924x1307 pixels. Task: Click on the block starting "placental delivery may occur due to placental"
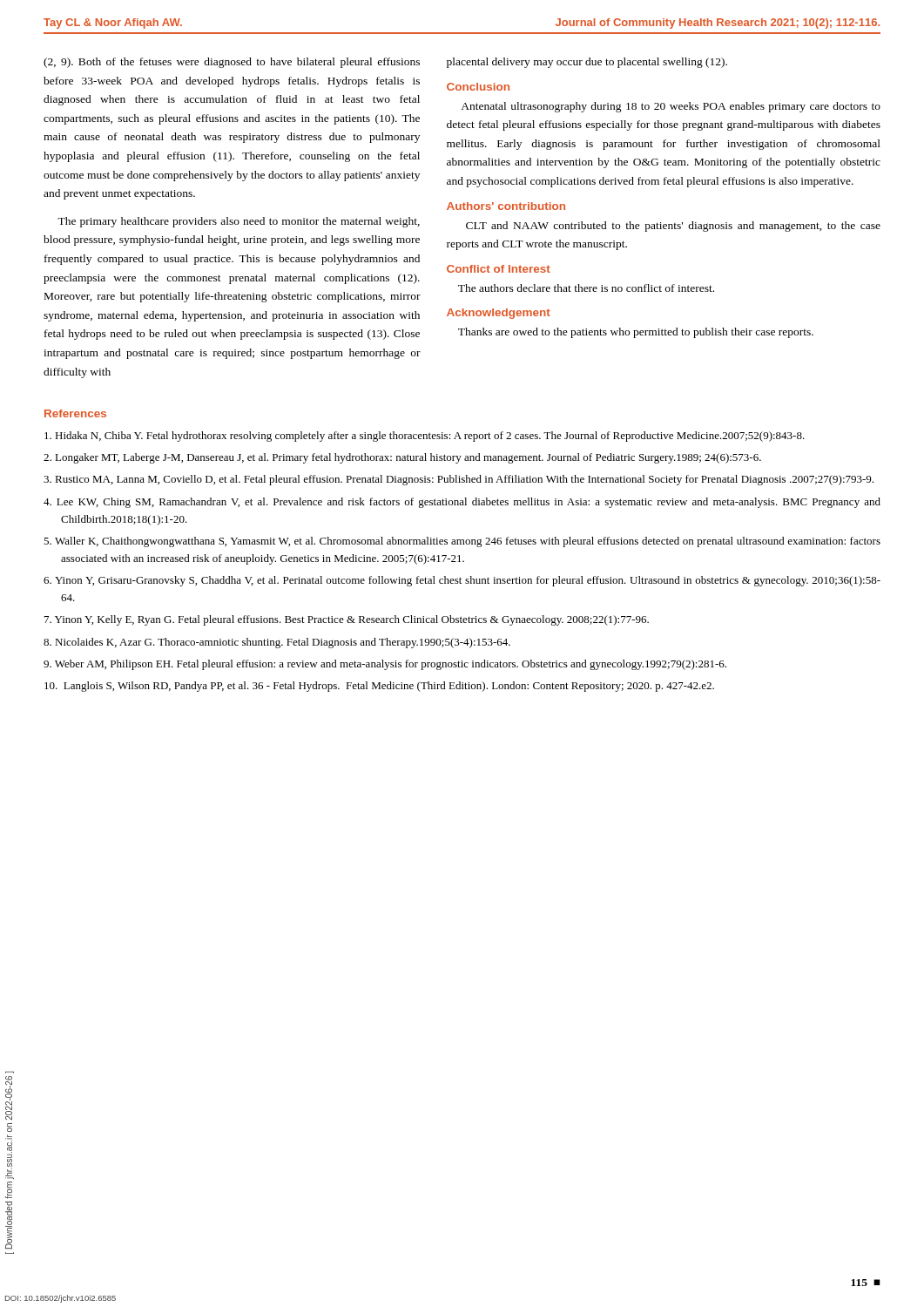(587, 61)
